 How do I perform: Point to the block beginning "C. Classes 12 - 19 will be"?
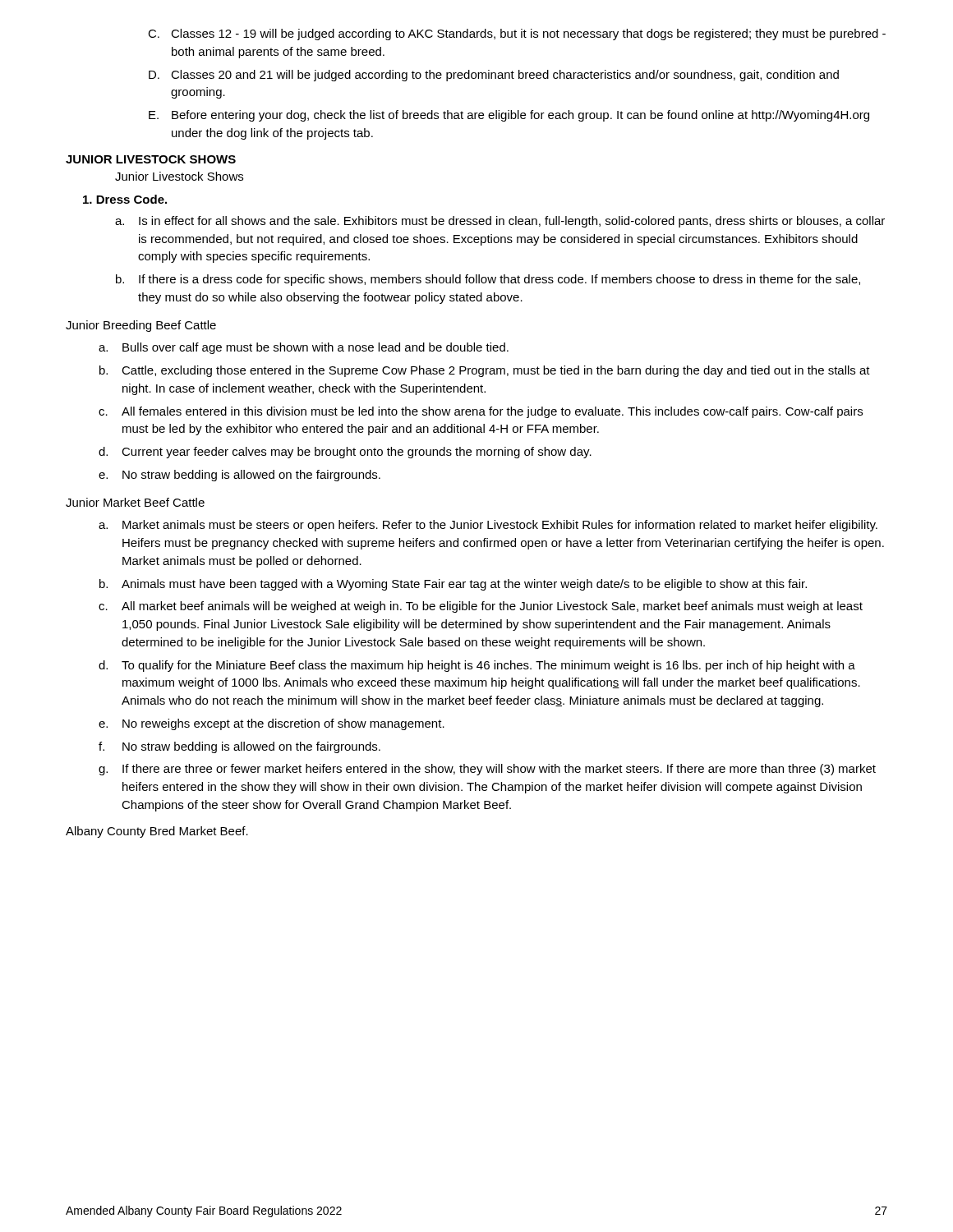coord(518,43)
